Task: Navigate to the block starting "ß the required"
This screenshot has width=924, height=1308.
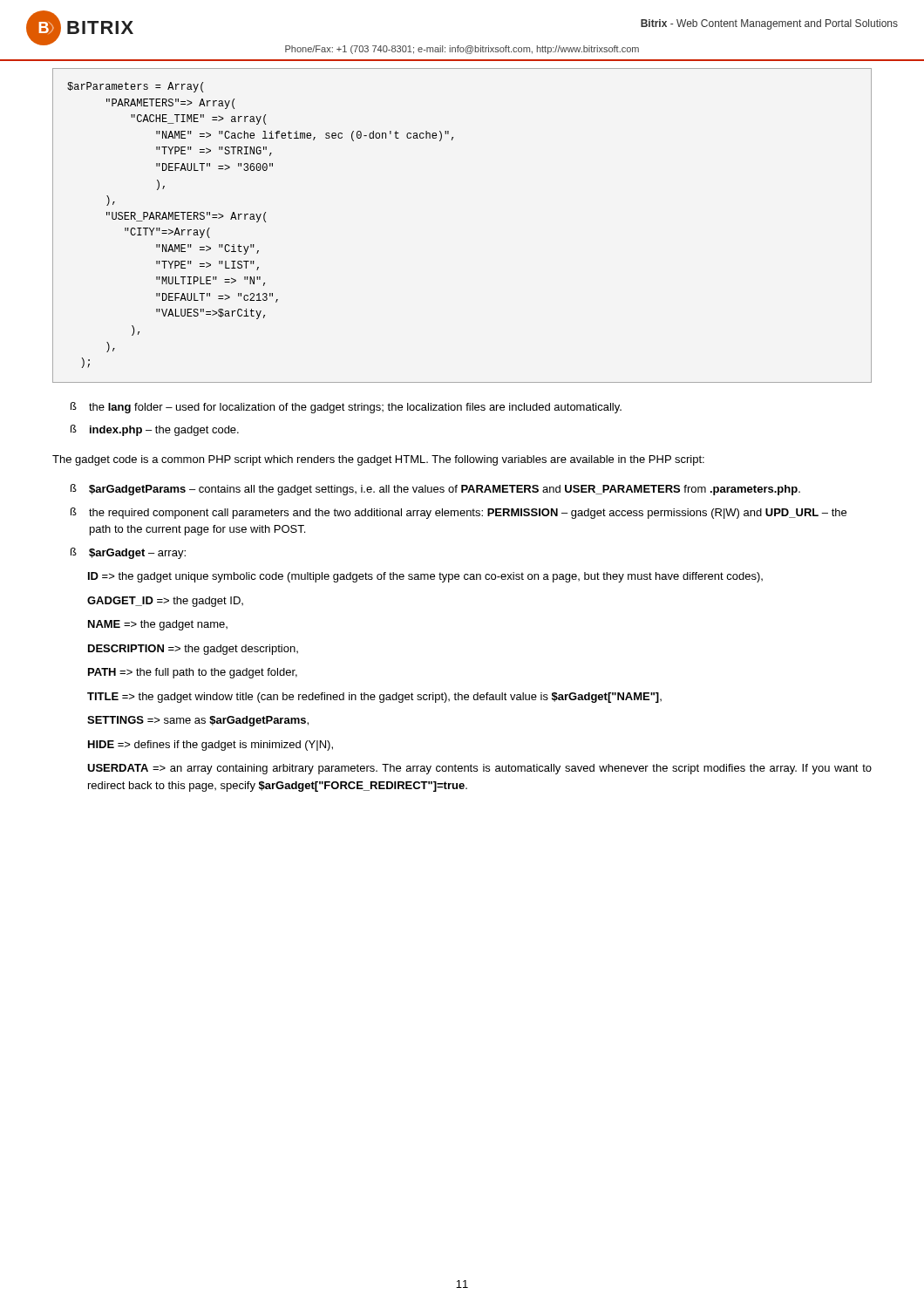Action: click(x=471, y=521)
